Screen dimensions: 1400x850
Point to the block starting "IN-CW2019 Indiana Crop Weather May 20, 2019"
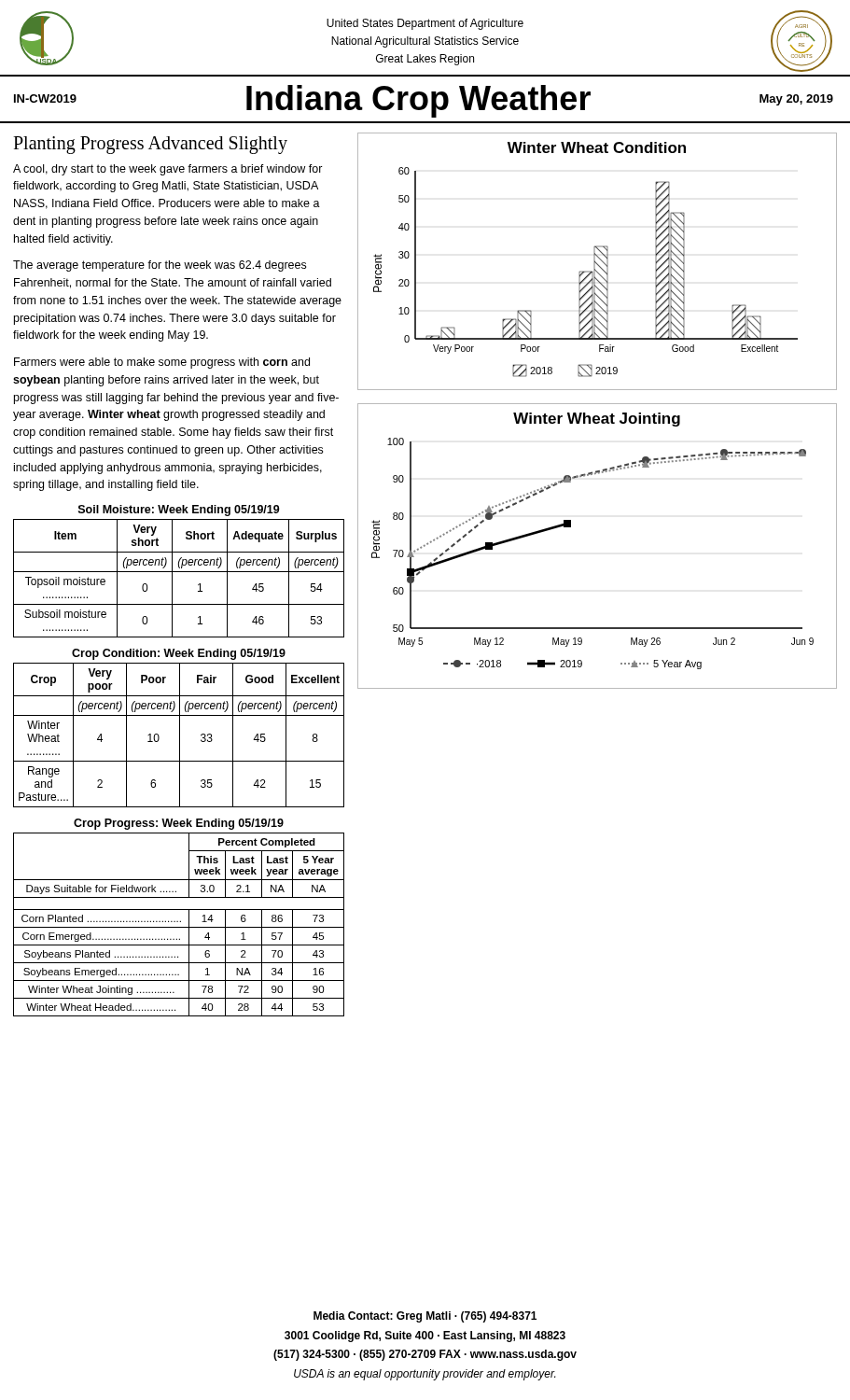tap(423, 99)
